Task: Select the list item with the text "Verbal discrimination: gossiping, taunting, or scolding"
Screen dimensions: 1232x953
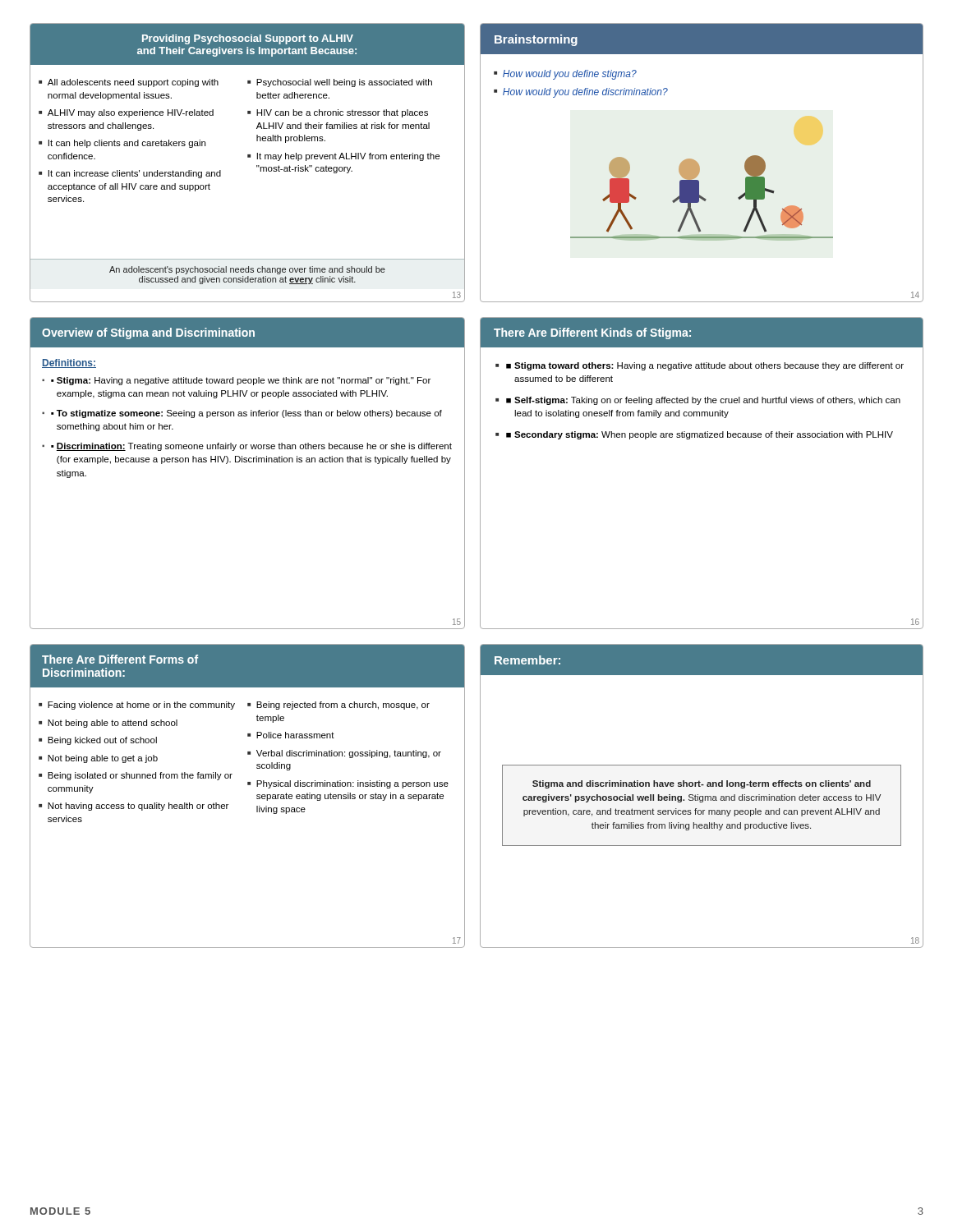Action: 349,759
